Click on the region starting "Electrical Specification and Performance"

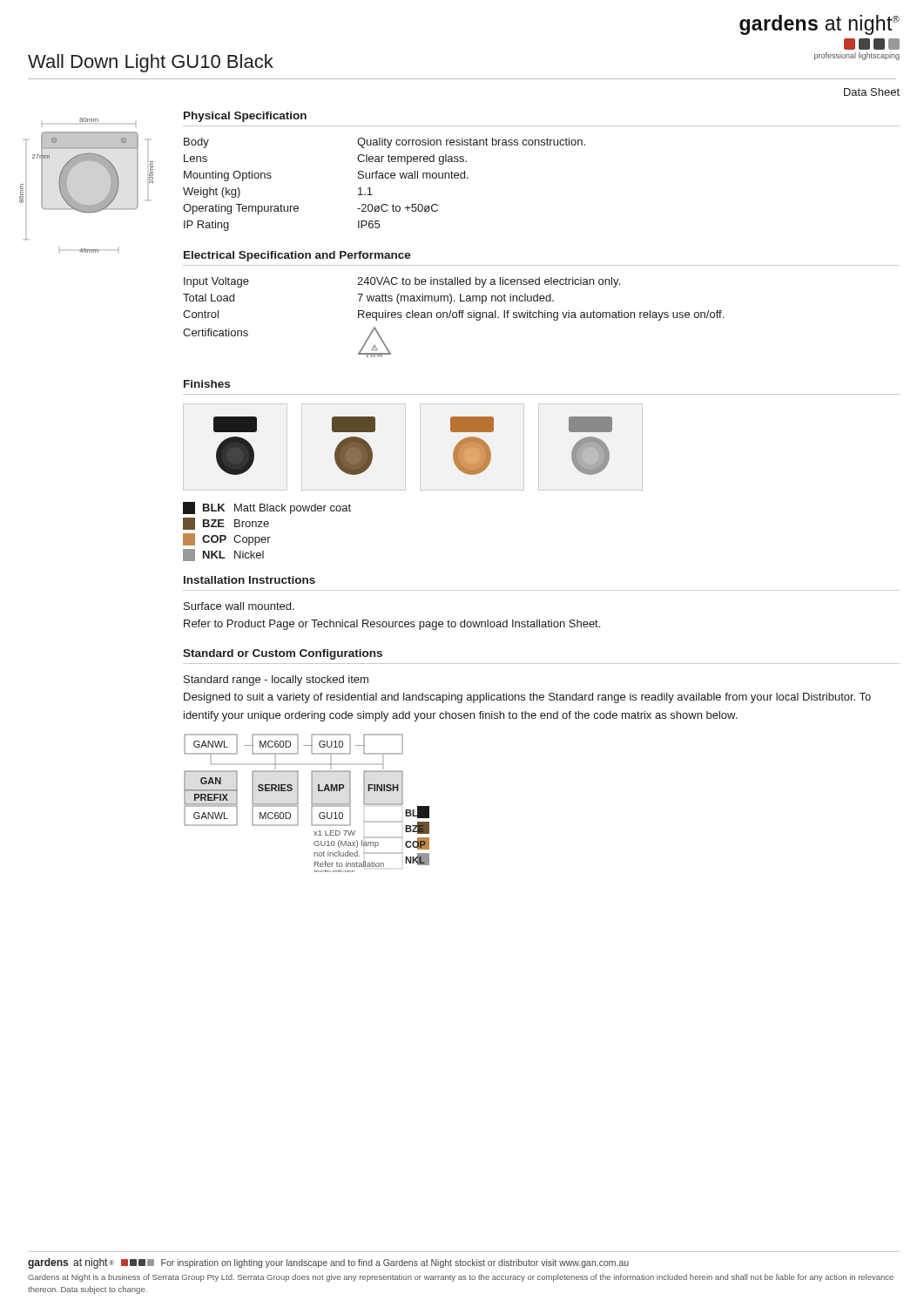click(x=297, y=255)
